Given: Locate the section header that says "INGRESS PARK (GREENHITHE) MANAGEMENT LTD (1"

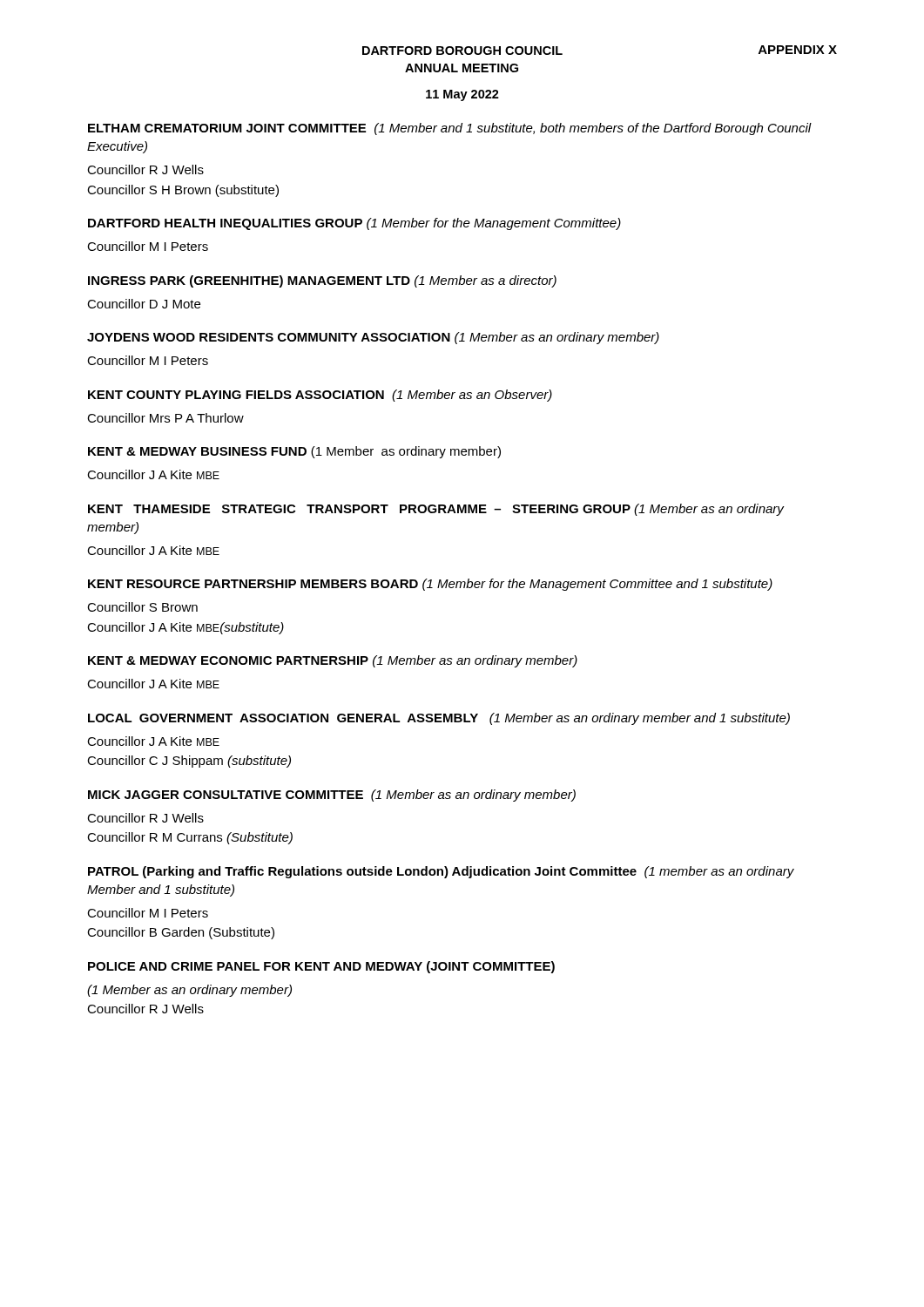Looking at the screenshot, I should pos(462,280).
